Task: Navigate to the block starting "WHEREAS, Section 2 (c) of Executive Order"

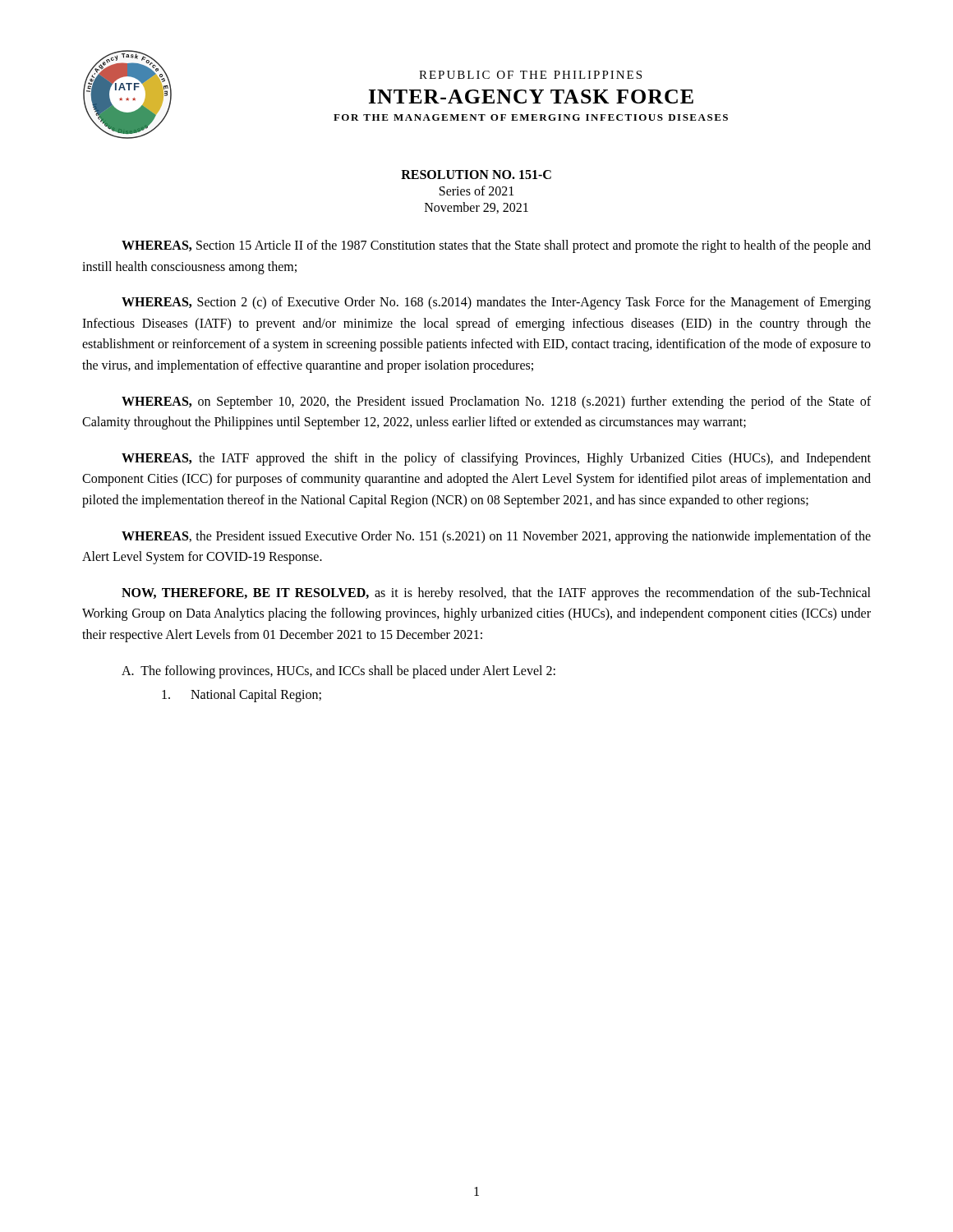Action: tap(476, 334)
